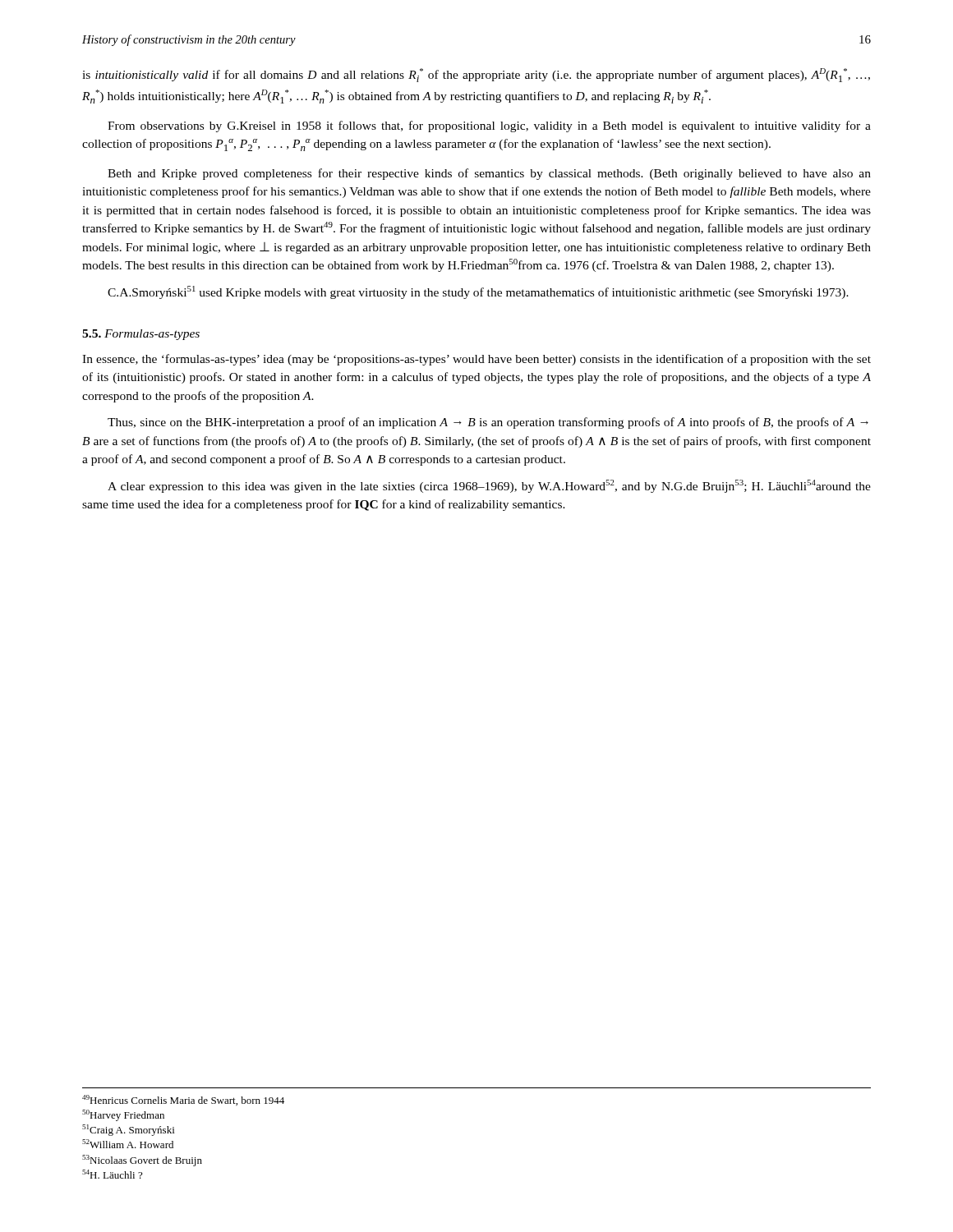The height and width of the screenshot is (1232, 953).
Task: Click on the region starting "C.A.Smoryński51 used Kripke models with great virtuosity in"
Action: click(476, 292)
